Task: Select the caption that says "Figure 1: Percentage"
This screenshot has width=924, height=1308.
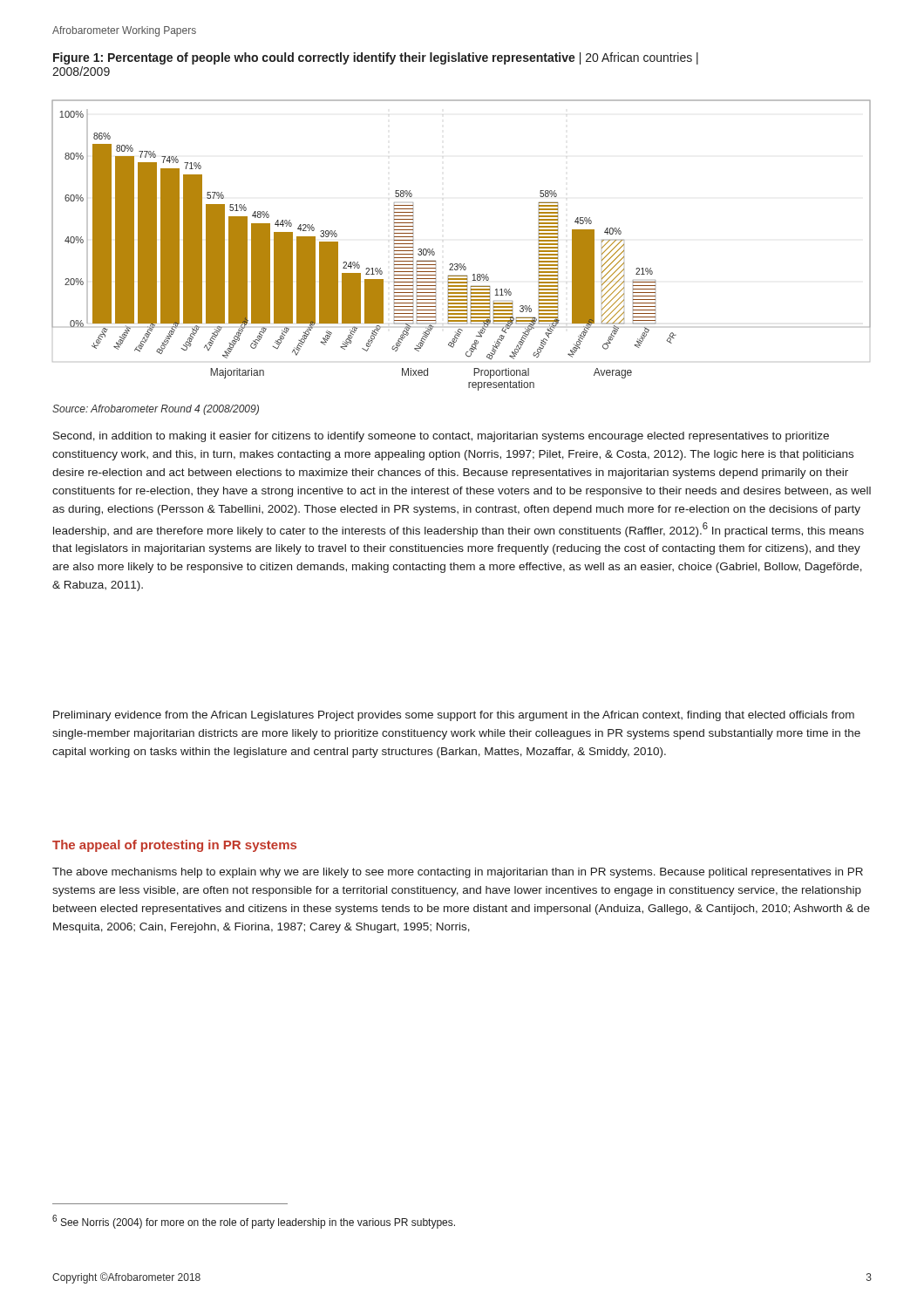Action: 376,65
